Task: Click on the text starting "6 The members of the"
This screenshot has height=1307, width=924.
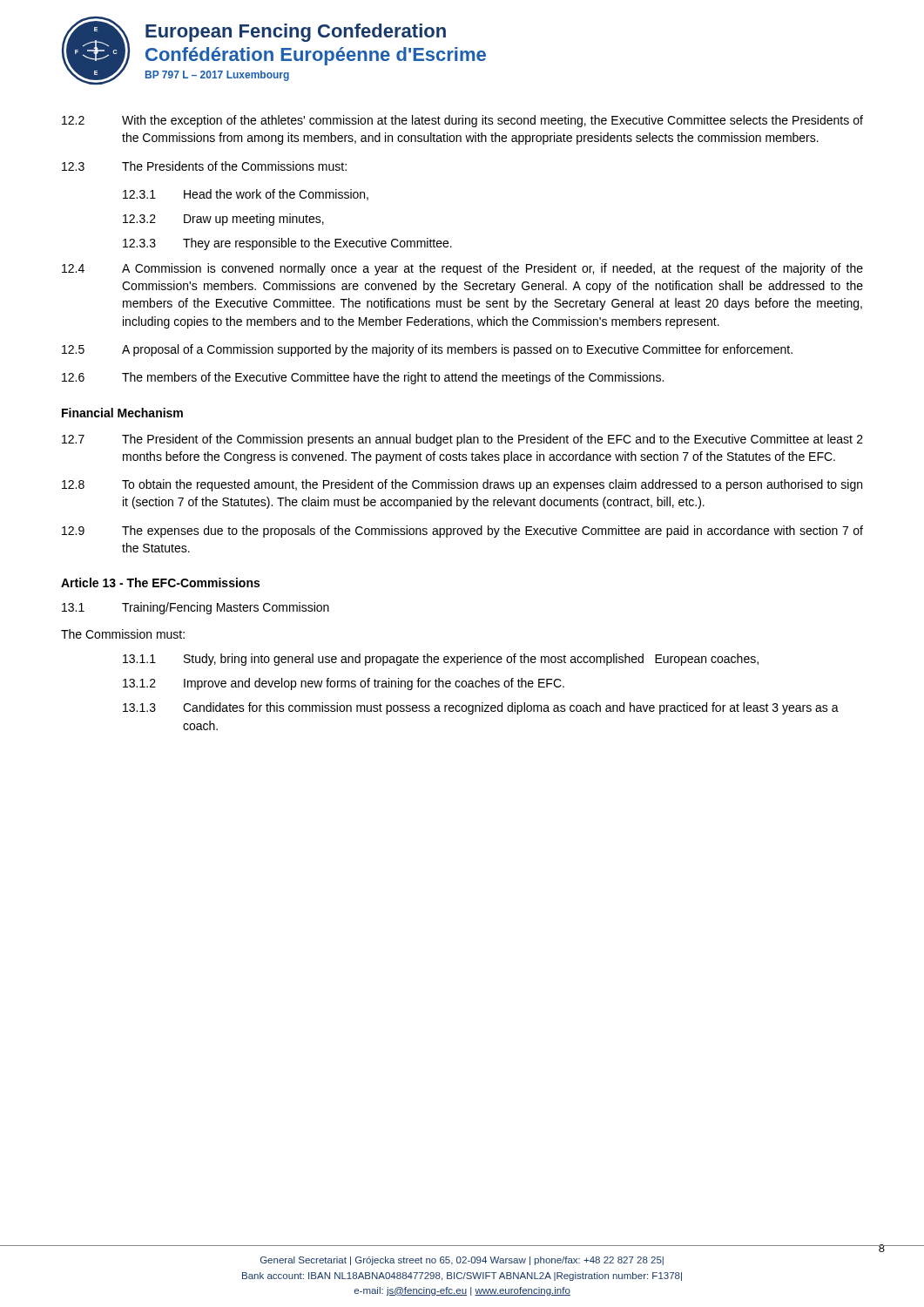Action: click(x=462, y=378)
